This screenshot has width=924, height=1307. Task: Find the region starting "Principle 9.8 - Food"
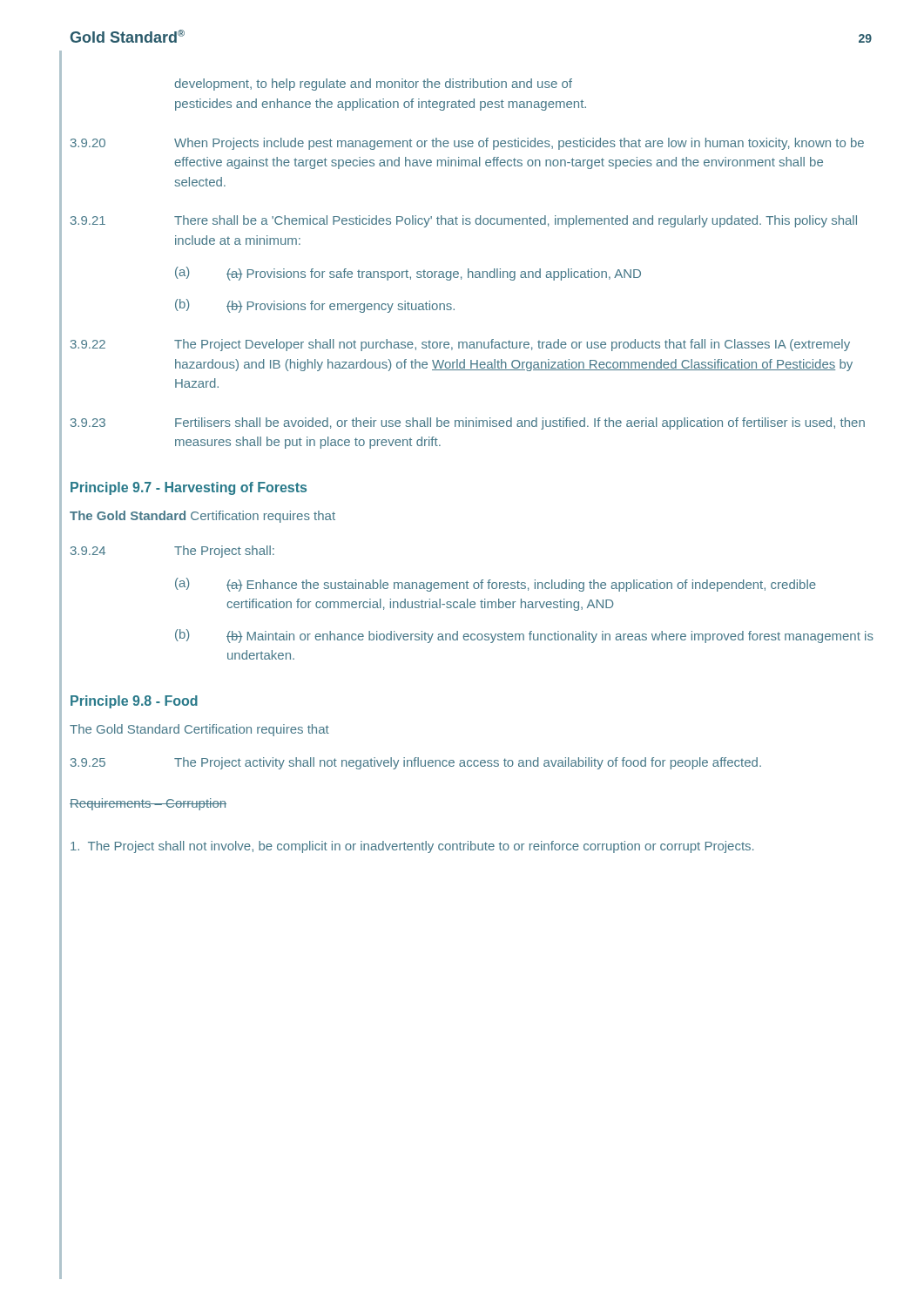134,701
